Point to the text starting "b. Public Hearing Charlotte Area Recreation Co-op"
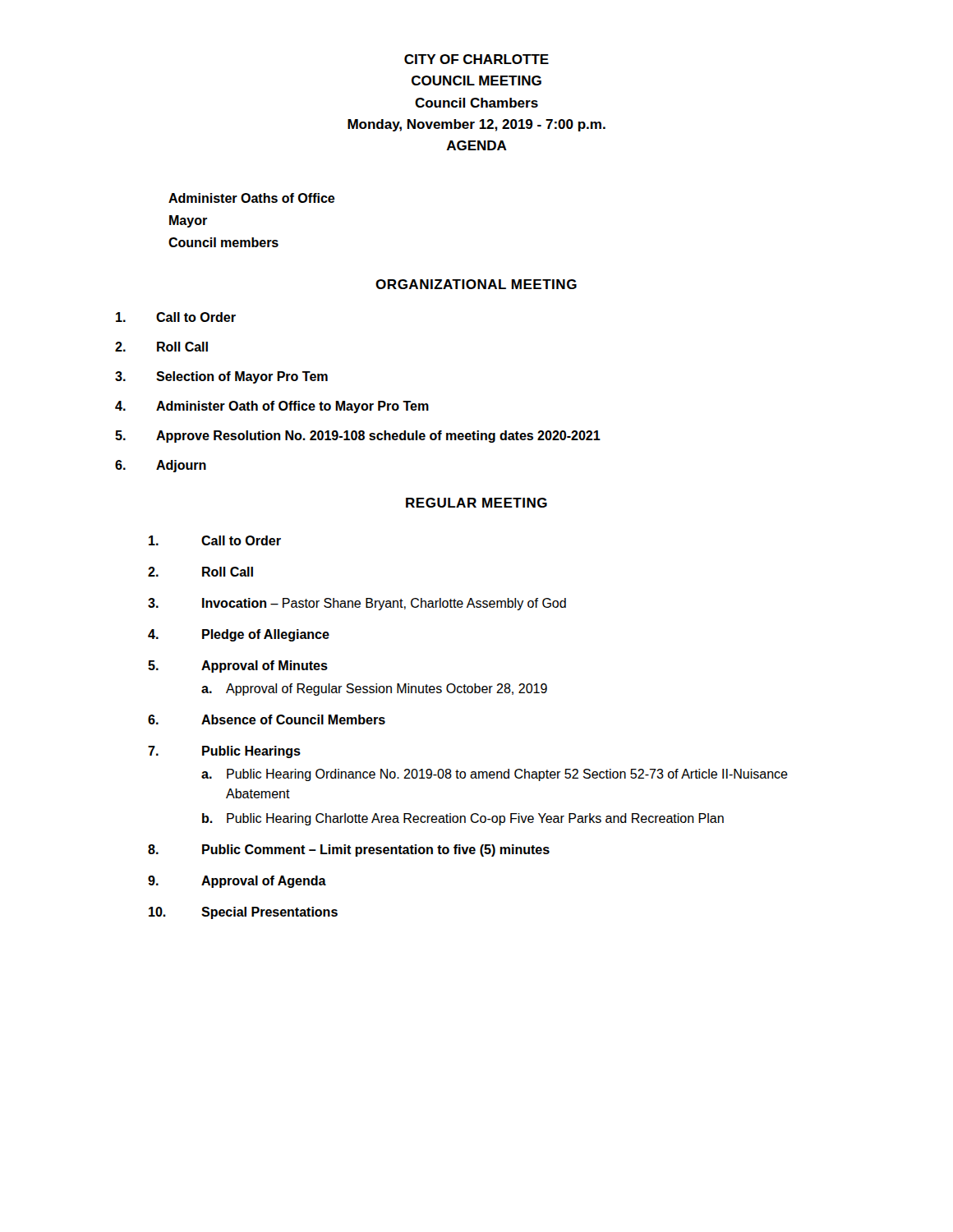The height and width of the screenshot is (1232, 953). [x=463, y=819]
